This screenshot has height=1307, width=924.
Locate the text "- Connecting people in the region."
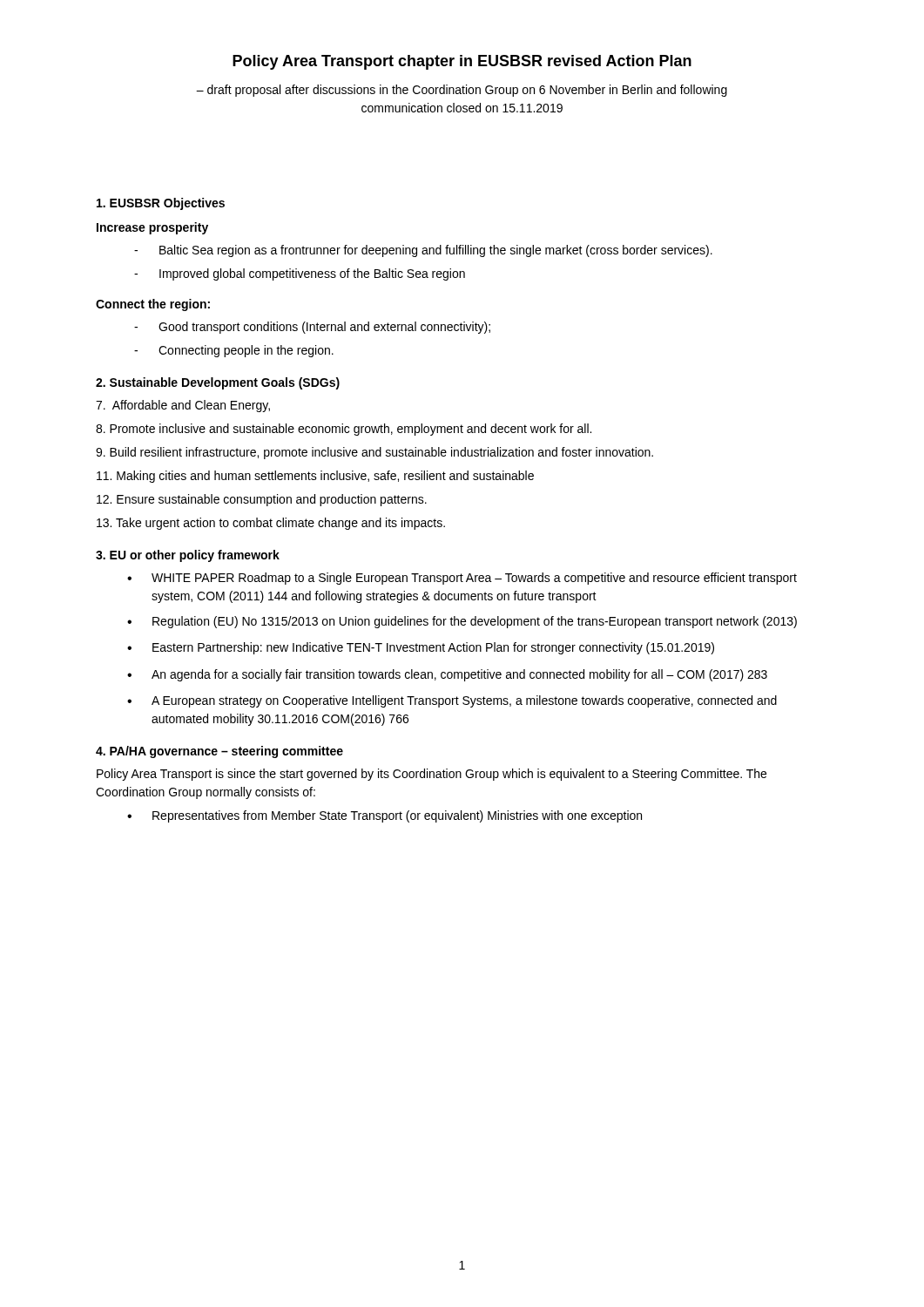(x=231, y=351)
